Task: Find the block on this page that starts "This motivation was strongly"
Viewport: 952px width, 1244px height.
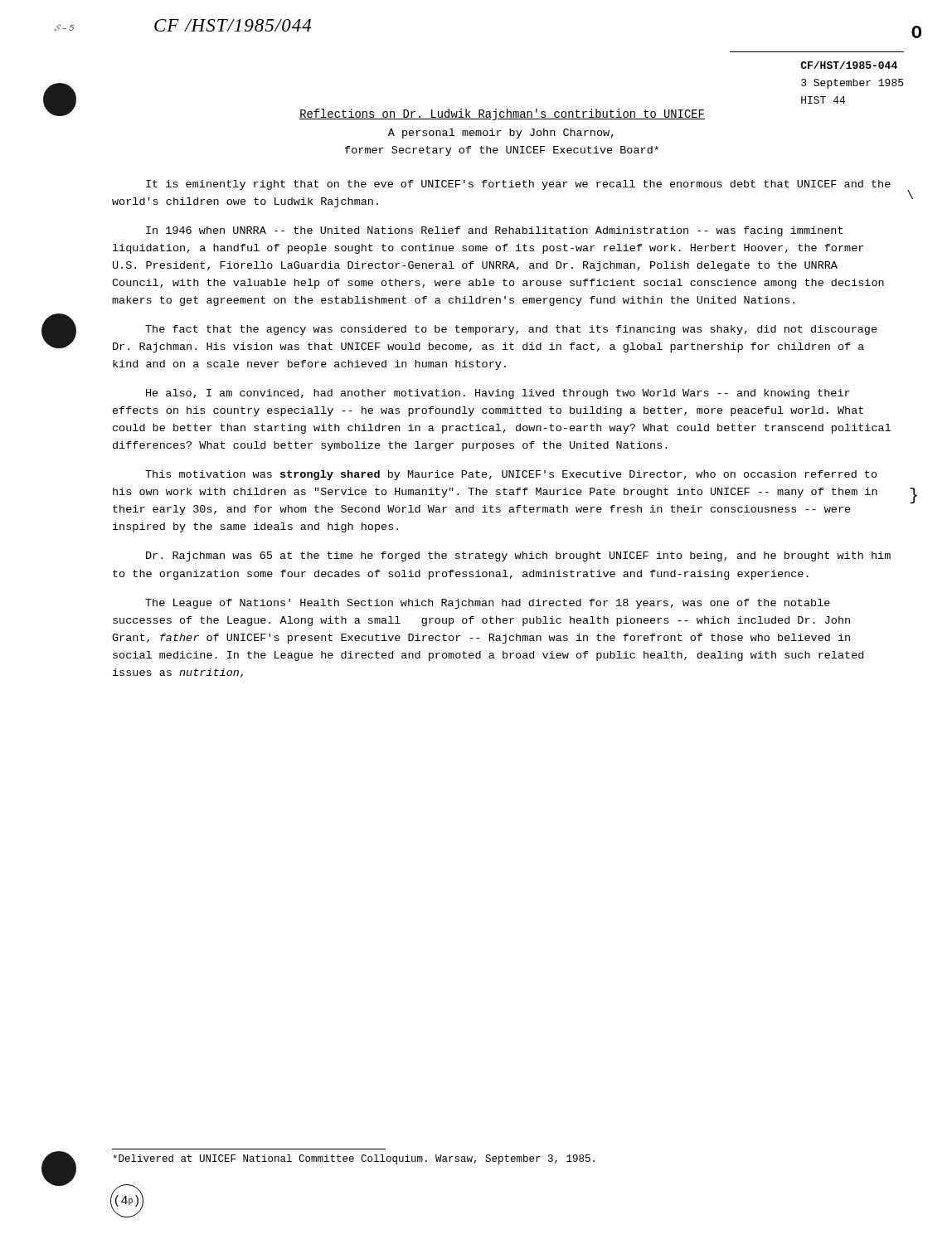Action: coord(495,501)
